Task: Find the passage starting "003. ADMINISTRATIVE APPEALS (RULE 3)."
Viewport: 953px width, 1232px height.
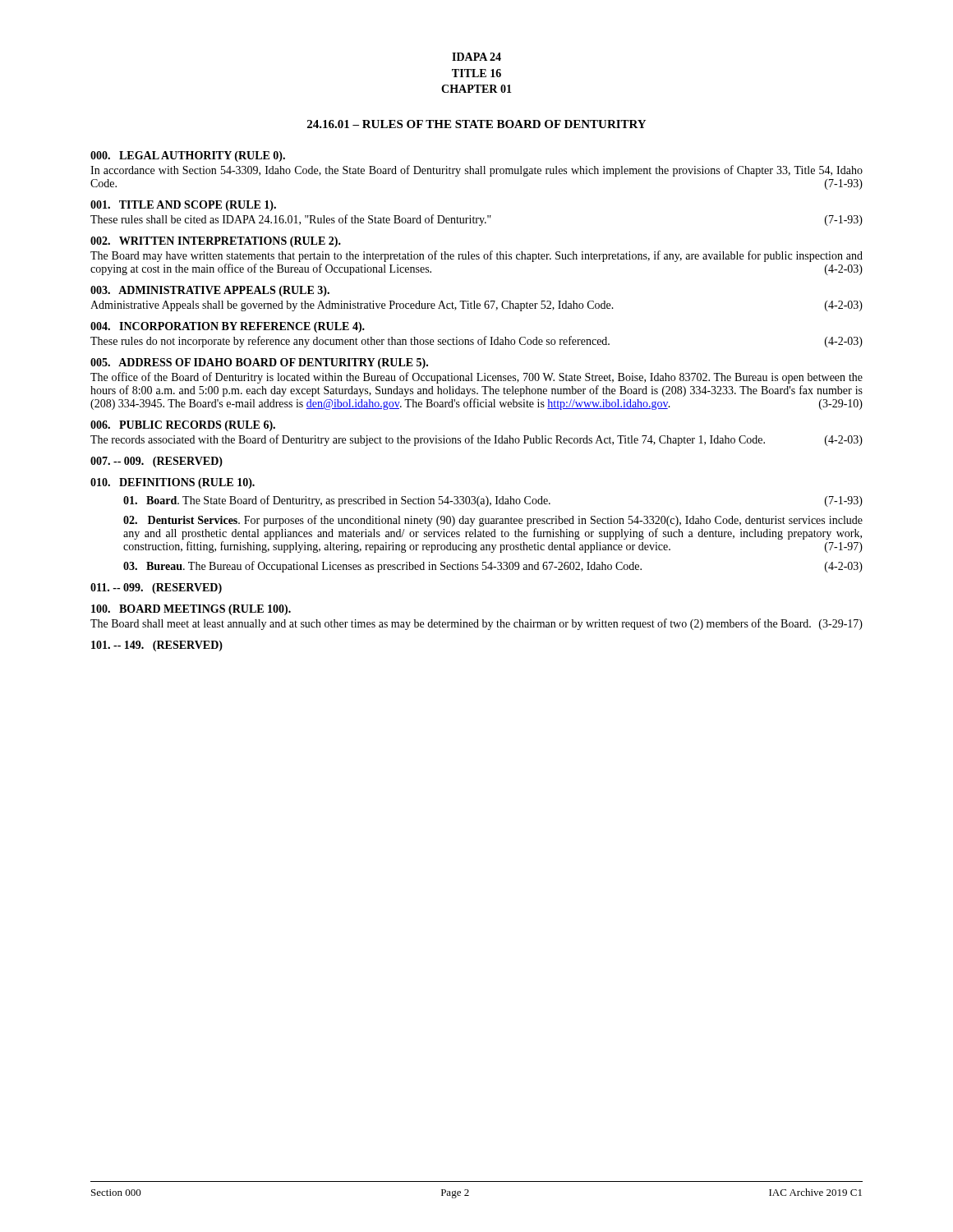Action: point(210,290)
